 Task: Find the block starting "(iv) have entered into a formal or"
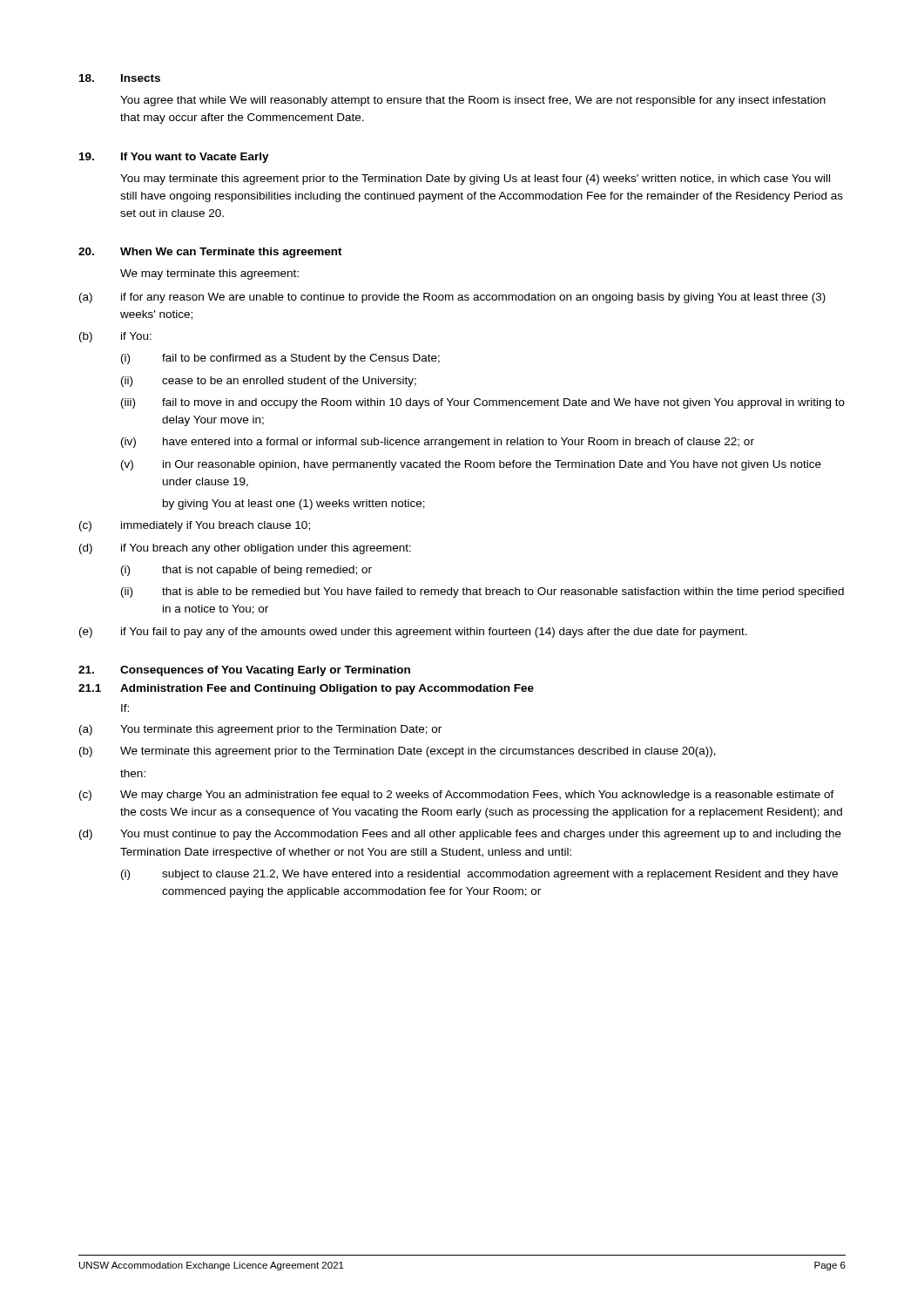tap(483, 442)
